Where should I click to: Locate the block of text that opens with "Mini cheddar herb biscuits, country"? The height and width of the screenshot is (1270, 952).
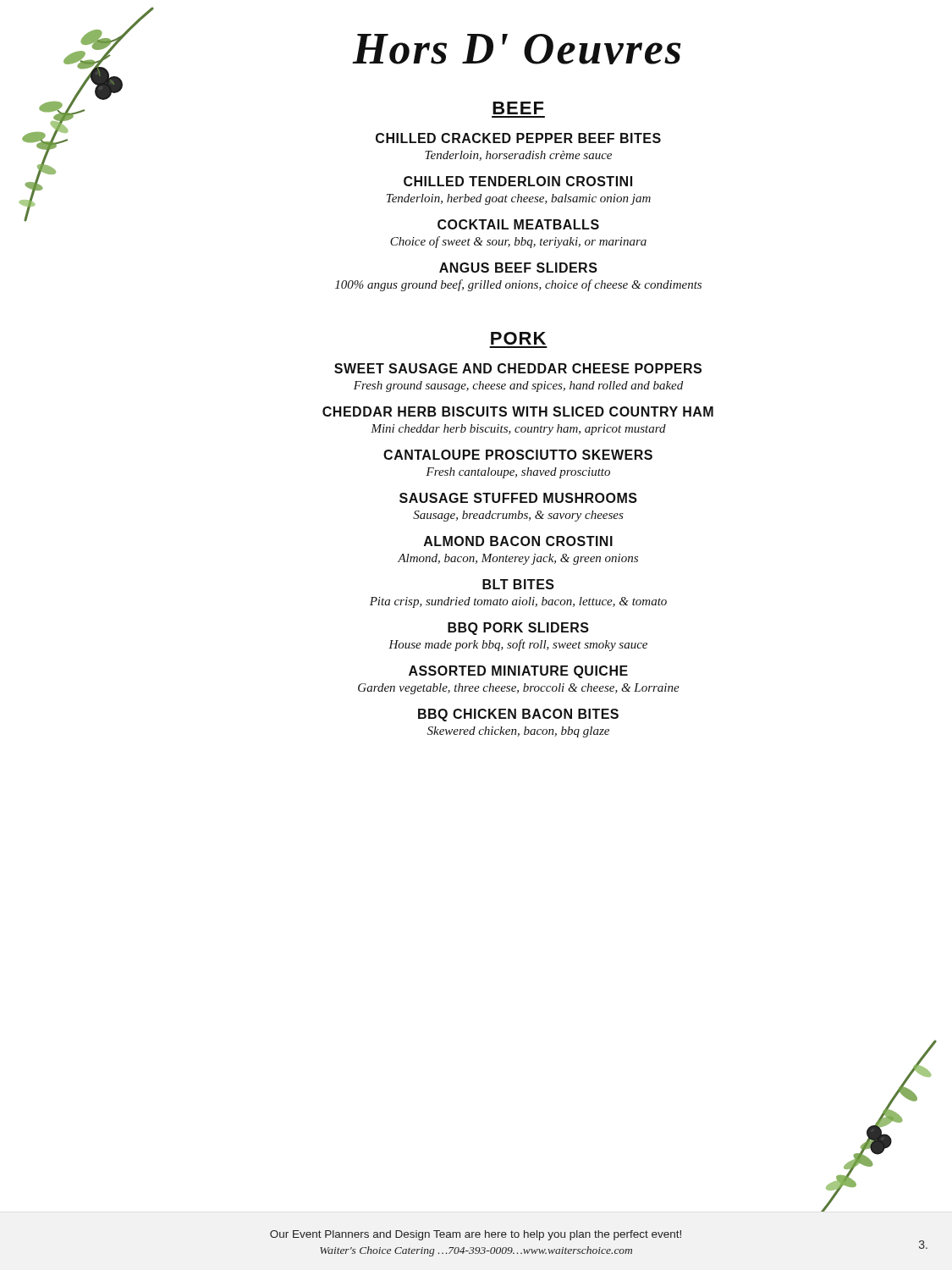518,428
